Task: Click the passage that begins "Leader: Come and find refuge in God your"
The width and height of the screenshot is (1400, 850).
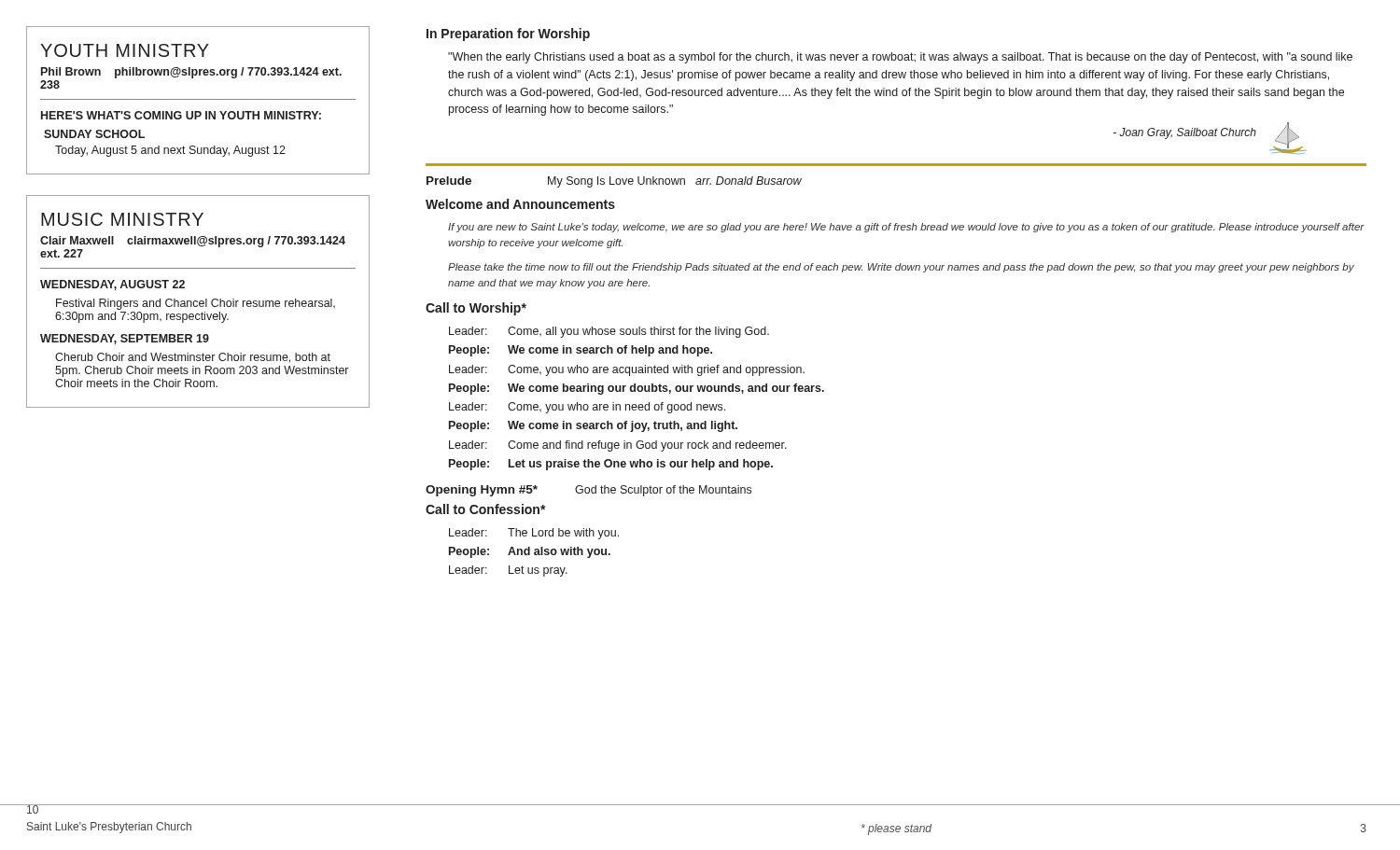Action: coord(618,445)
